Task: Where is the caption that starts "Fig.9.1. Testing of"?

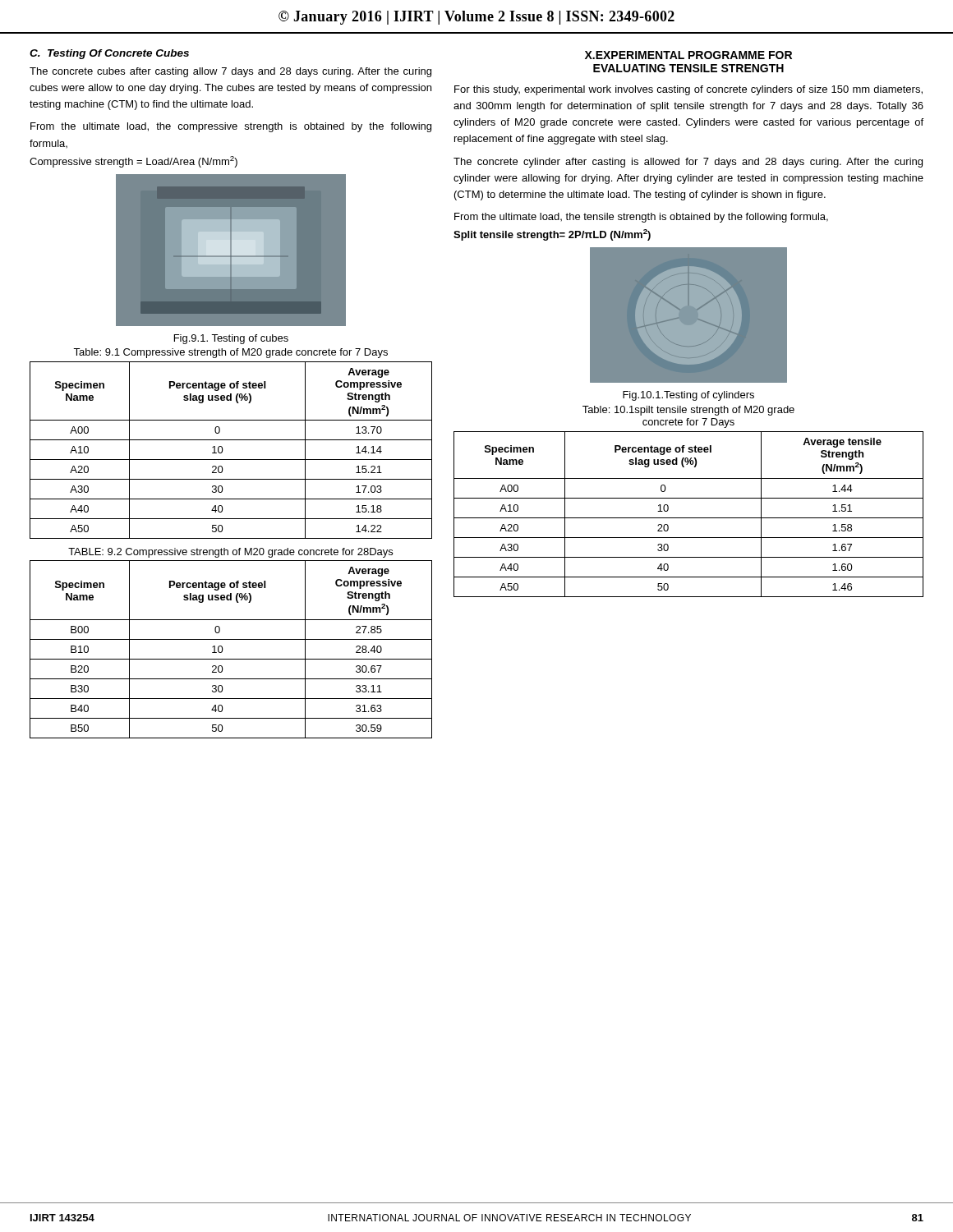Action: (x=231, y=338)
